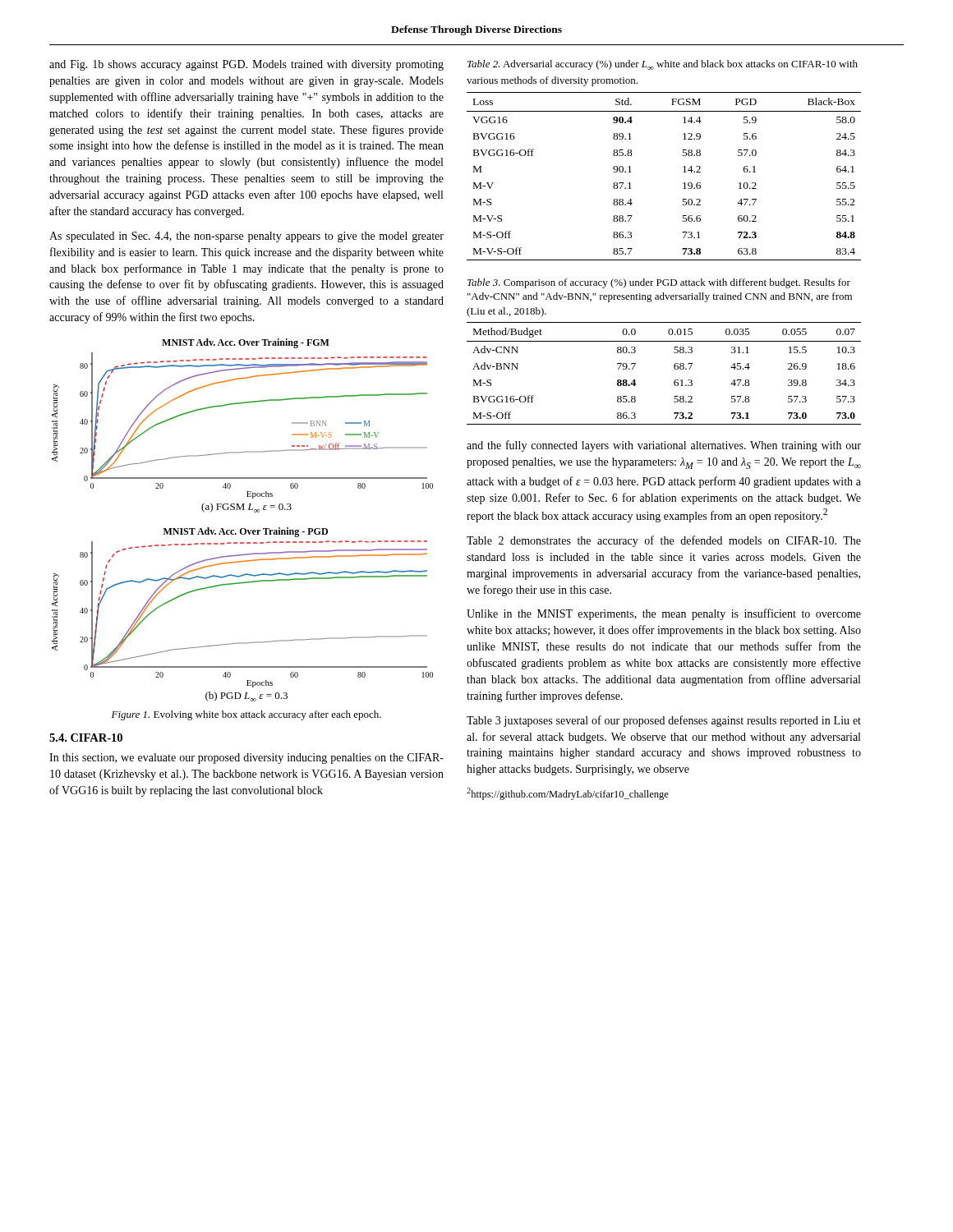Navigate to the block starting "Table 2. Adversarial accuracy (%)"

pos(662,72)
